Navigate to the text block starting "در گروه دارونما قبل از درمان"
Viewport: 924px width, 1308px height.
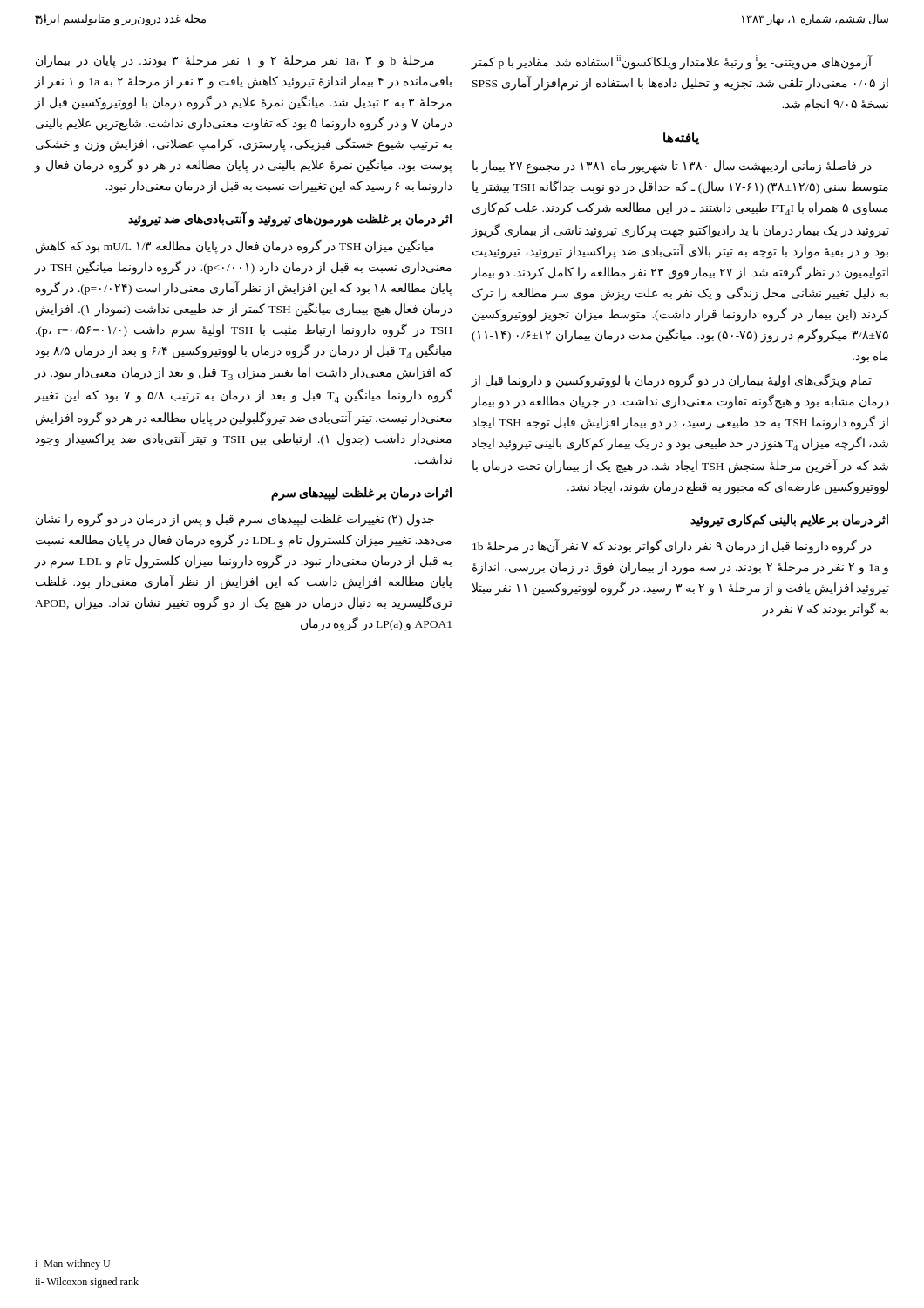(x=680, y=578)
